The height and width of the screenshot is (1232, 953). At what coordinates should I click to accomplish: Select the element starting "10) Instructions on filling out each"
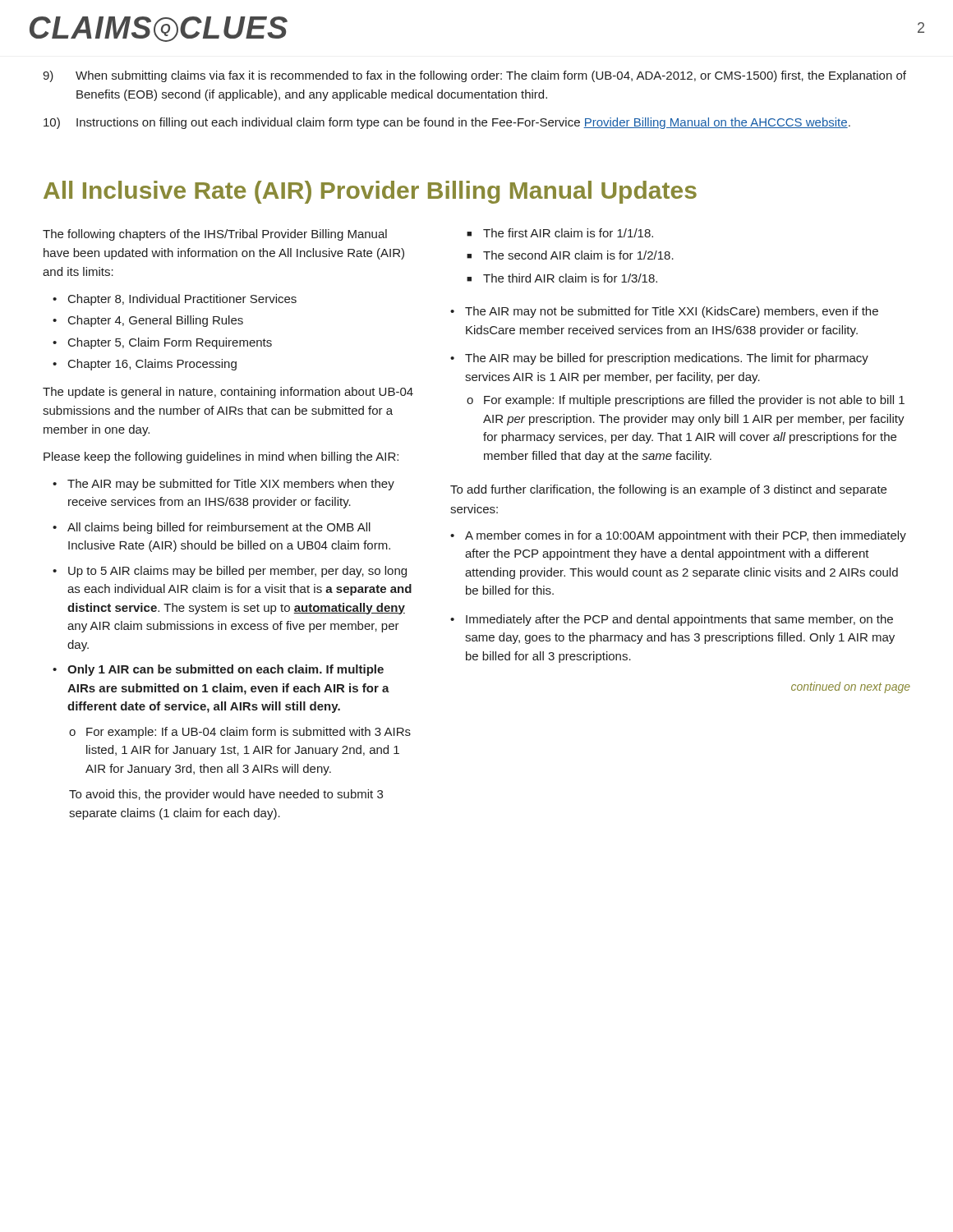point(447,122)
